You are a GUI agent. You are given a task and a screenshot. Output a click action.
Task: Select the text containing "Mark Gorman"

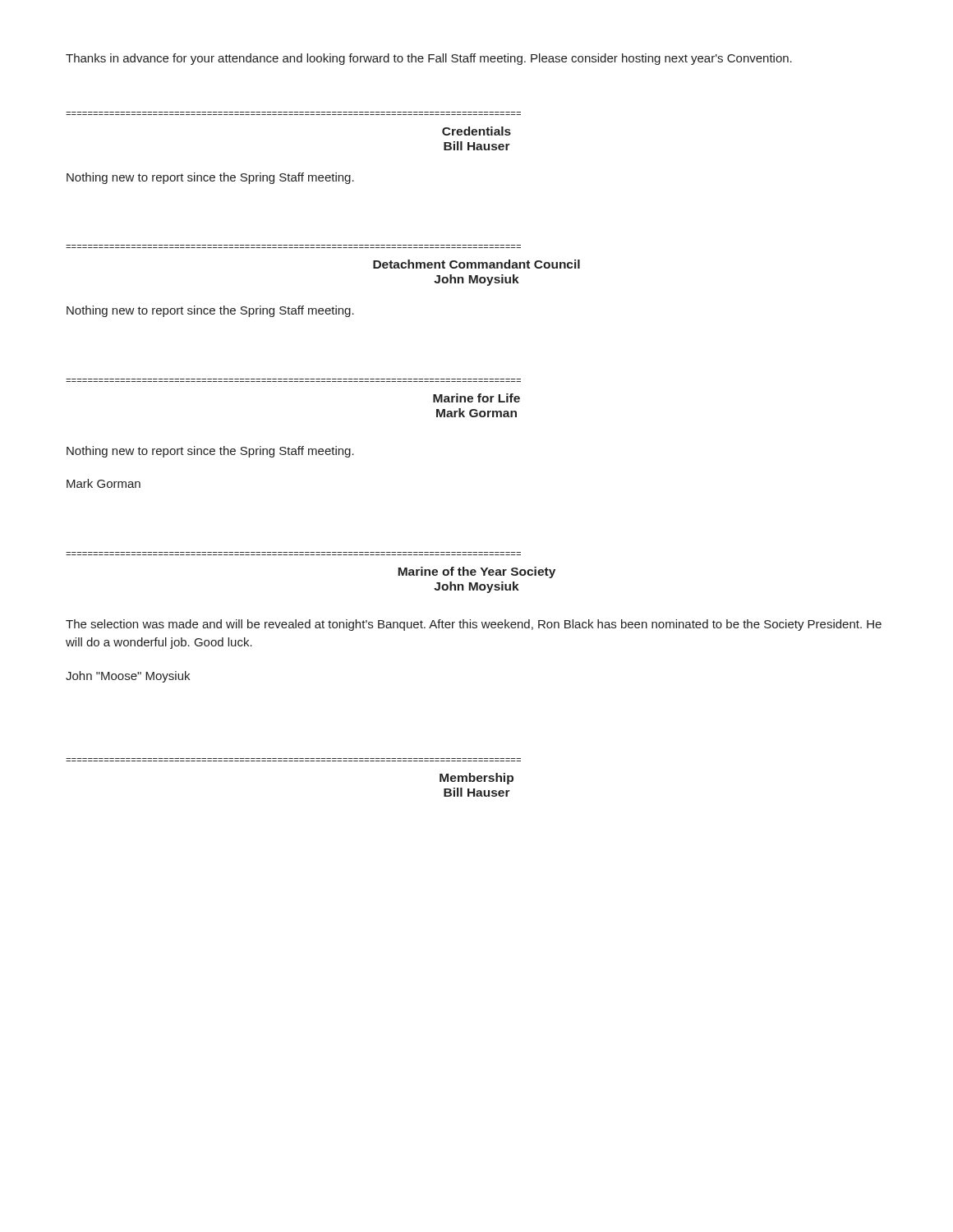point(103,483)
